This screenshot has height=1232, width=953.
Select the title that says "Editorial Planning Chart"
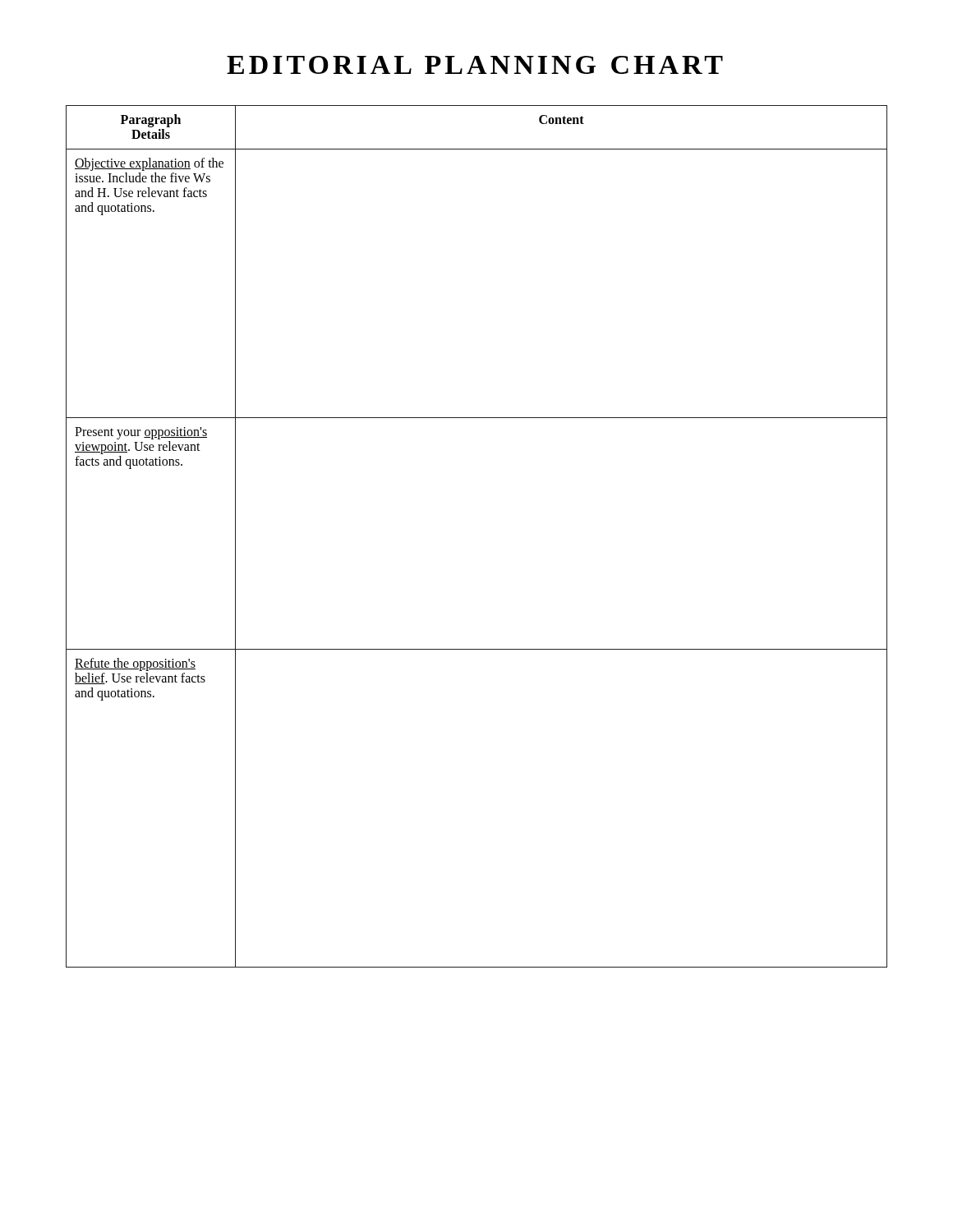(x=476, y=64)
